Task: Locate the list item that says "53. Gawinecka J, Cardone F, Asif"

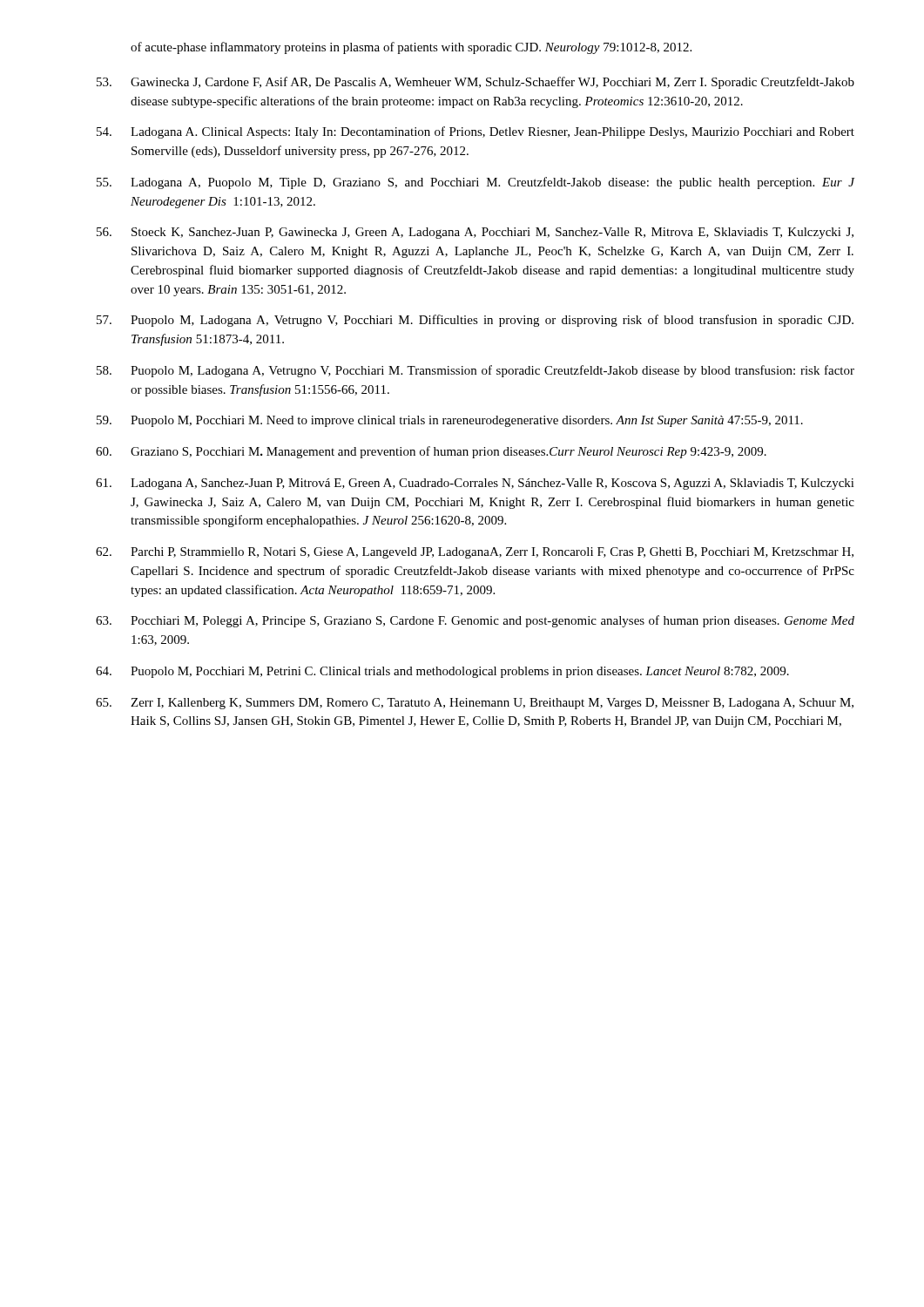Action: 475,92
